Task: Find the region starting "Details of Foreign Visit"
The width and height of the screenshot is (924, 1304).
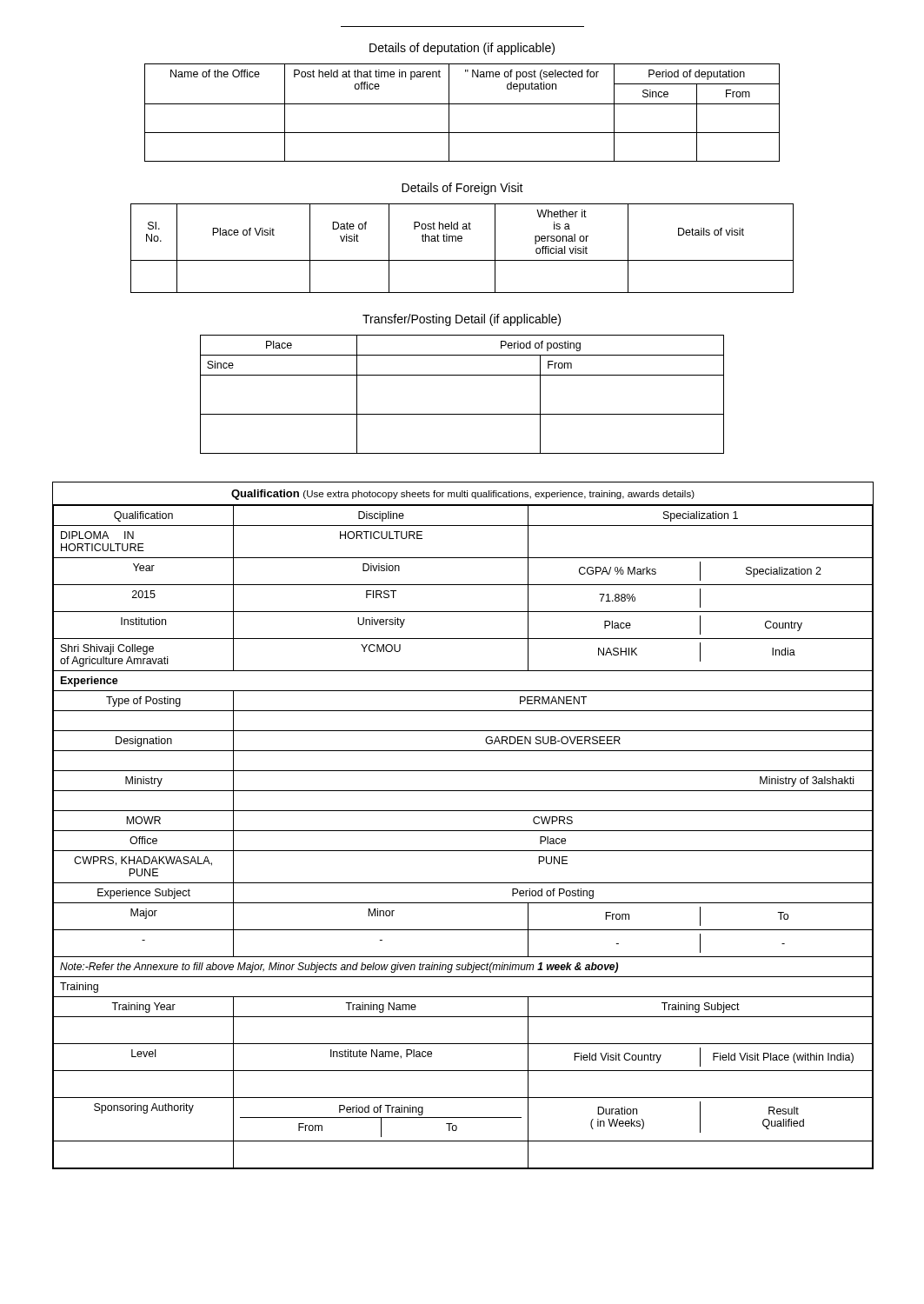Action: click(462, 188)
